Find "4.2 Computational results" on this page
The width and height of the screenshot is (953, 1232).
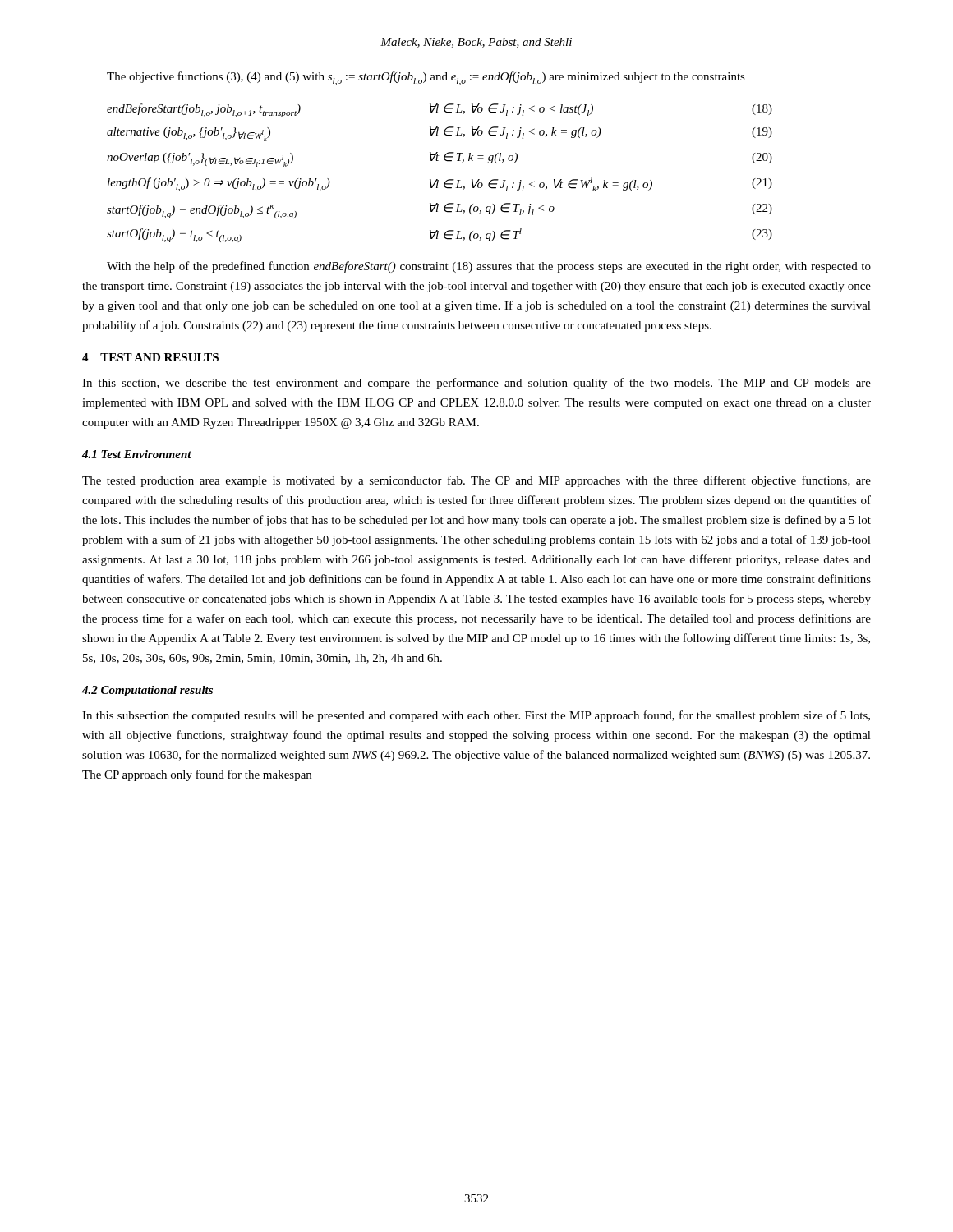coord(148,690)
